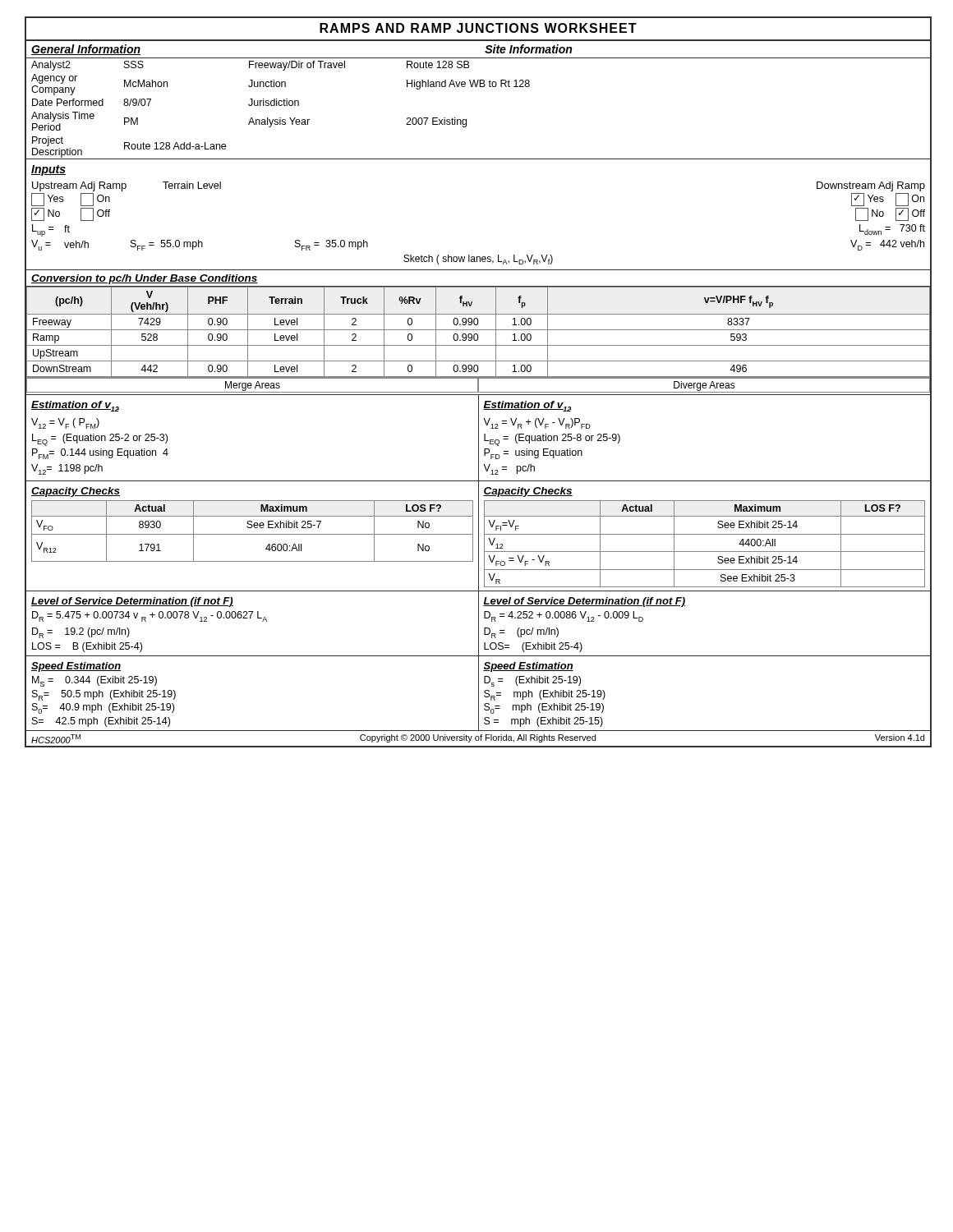Select the text block that says "DR = 4.252 + 0.0086"
Screen dimensions: 1232x953
tap(563, 616)
